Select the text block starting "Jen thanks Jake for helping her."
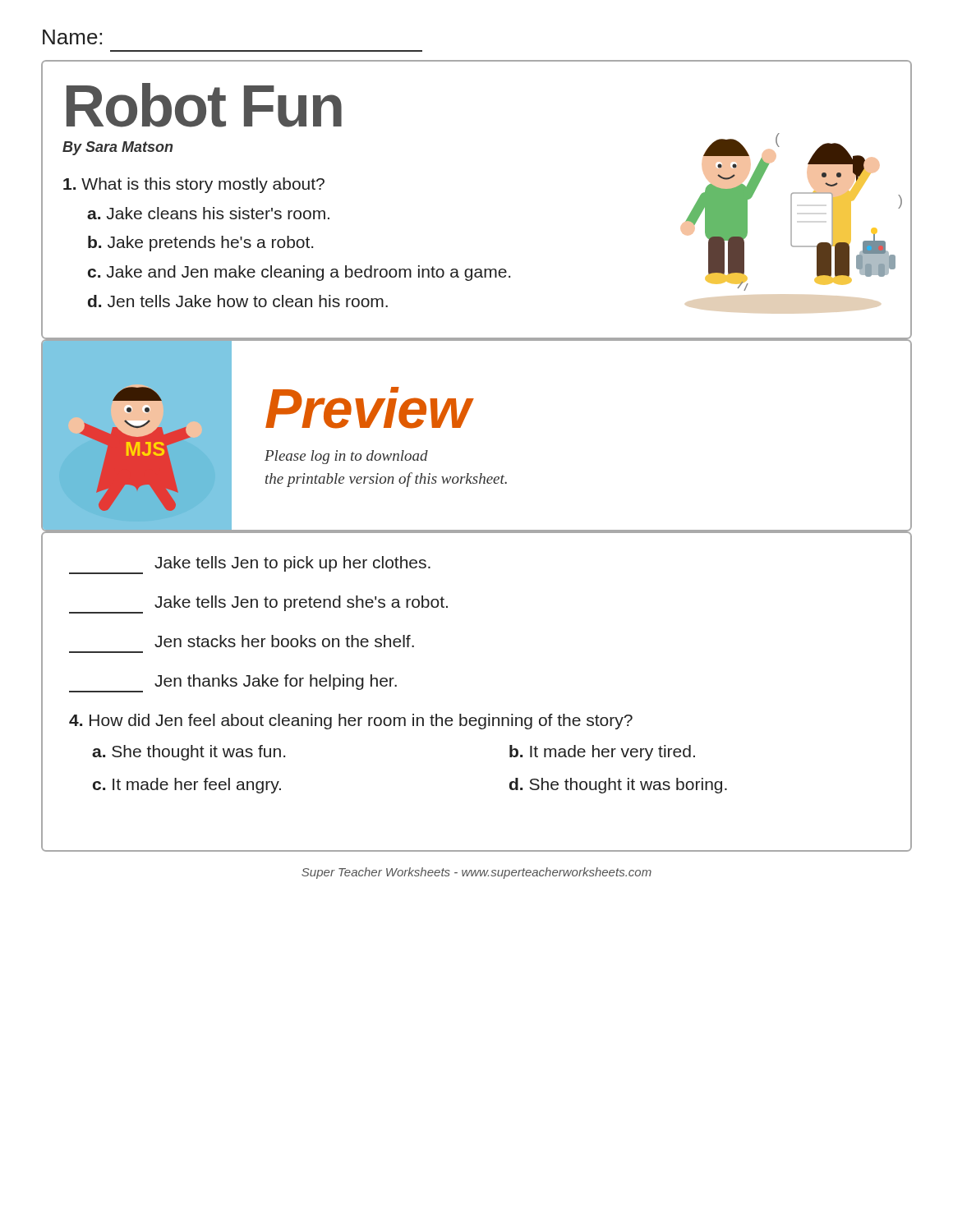The height and width of the screenshot is (1232, 953). pyautogui.click(x=234, y=682)
